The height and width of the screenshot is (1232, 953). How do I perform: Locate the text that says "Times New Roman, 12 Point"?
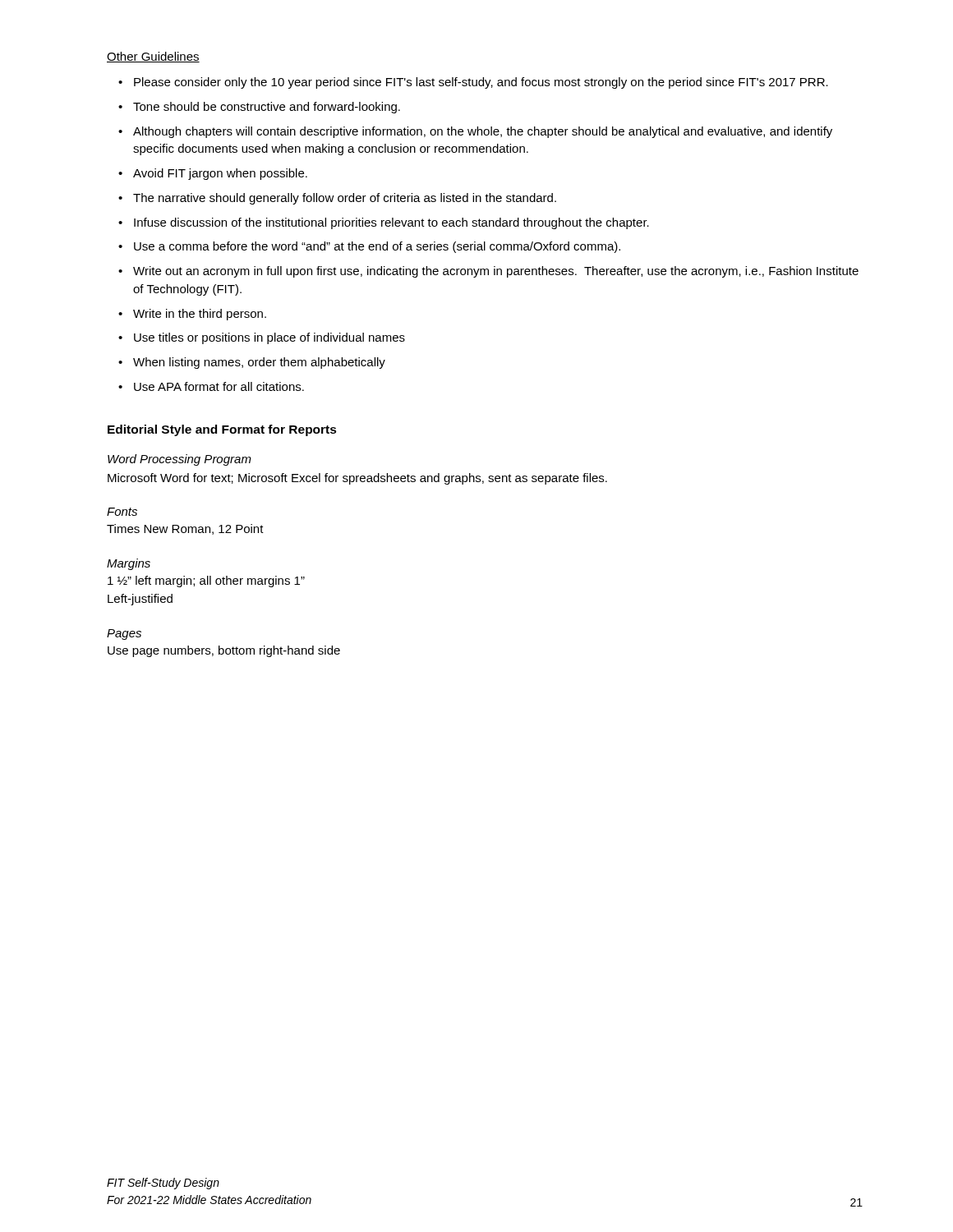click(x=185, y=529)
